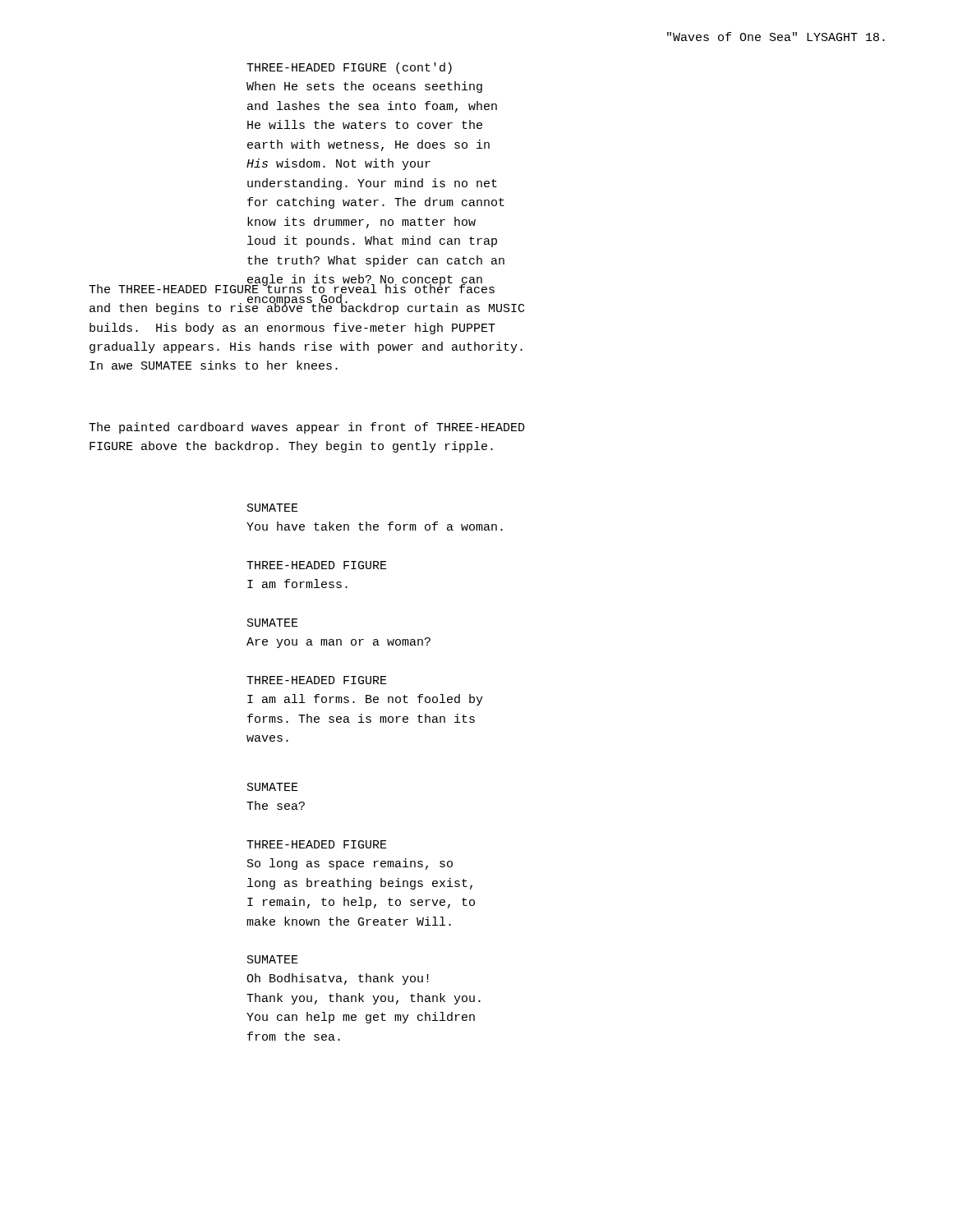
Task: Click on the element starting "THREE-HEADED FIGURE So long"
Action: click(361, 883)
